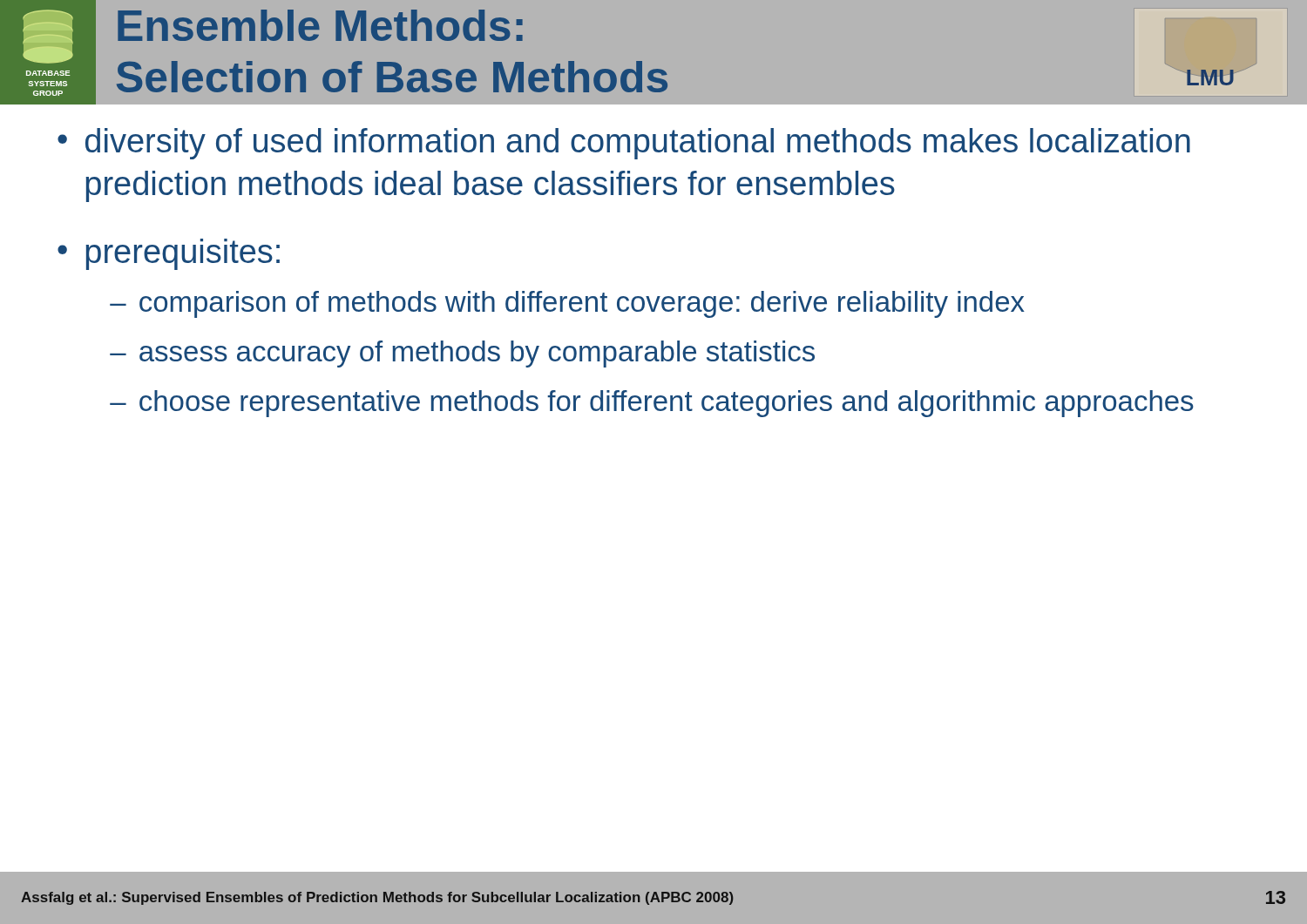Click the passage that begins "– choose representative"
1307x924 pixels.
(x=652, y=402)
